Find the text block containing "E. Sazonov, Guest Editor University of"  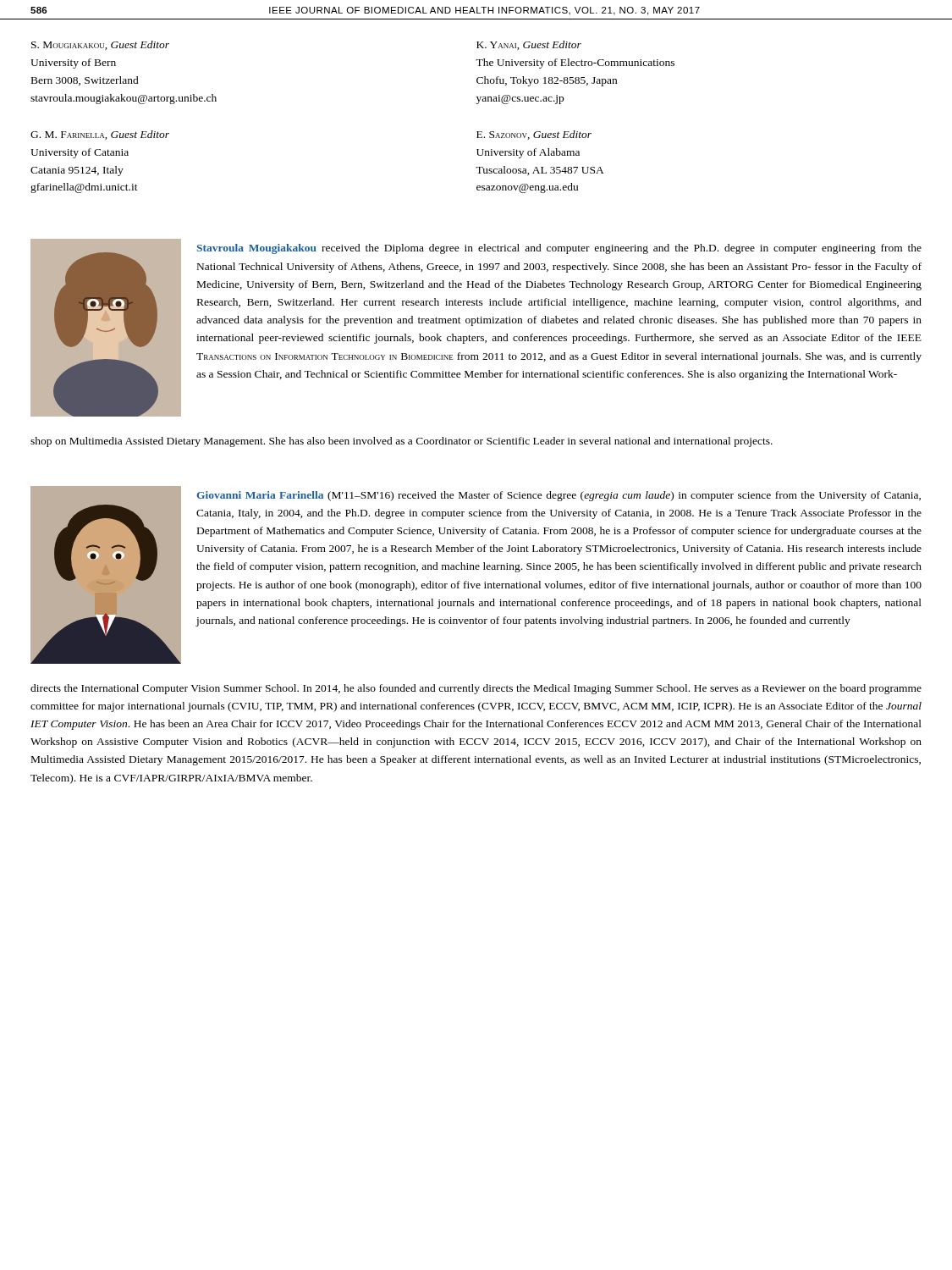[x=540, y=161]
